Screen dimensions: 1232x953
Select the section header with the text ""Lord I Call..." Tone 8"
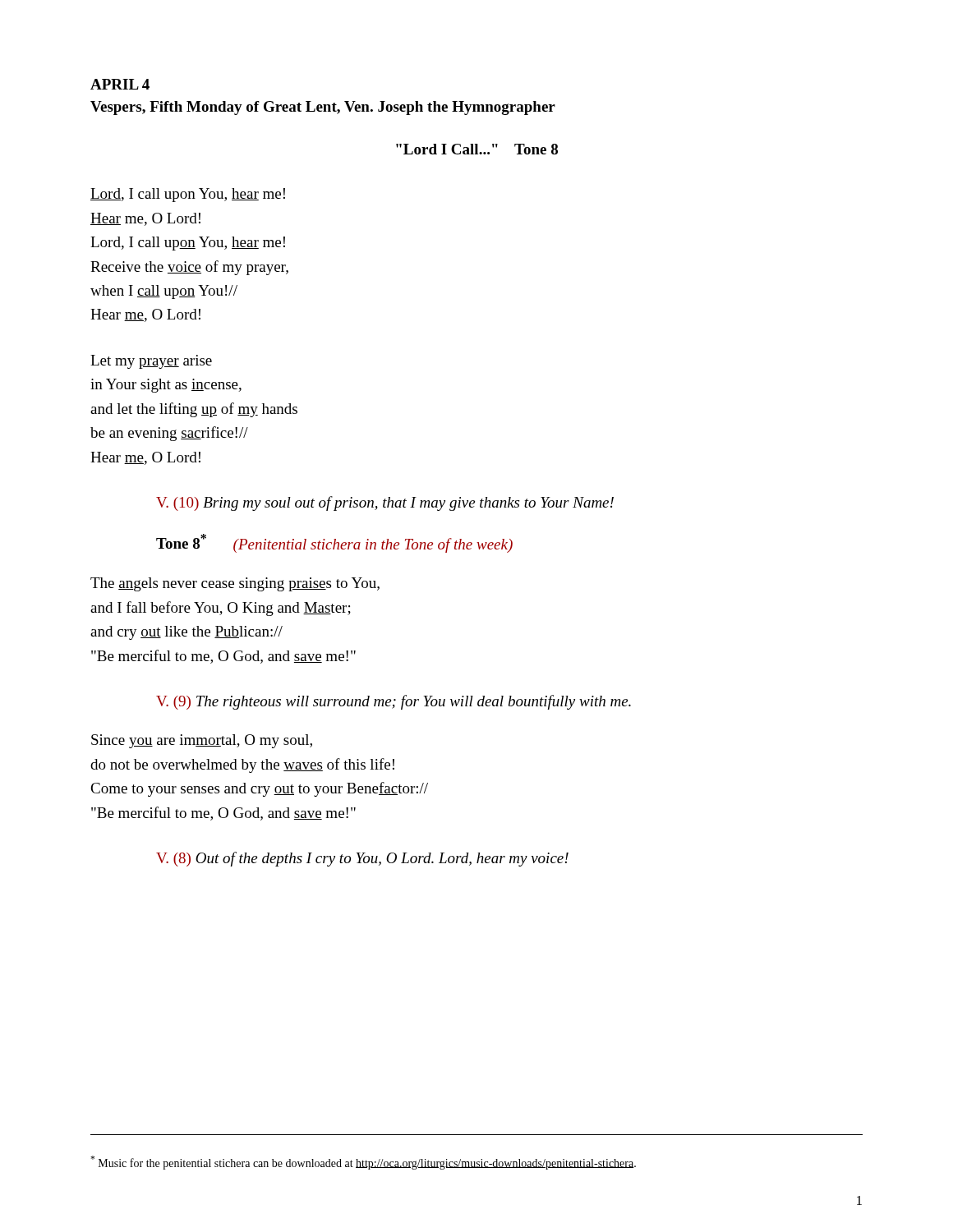[476, 149]
